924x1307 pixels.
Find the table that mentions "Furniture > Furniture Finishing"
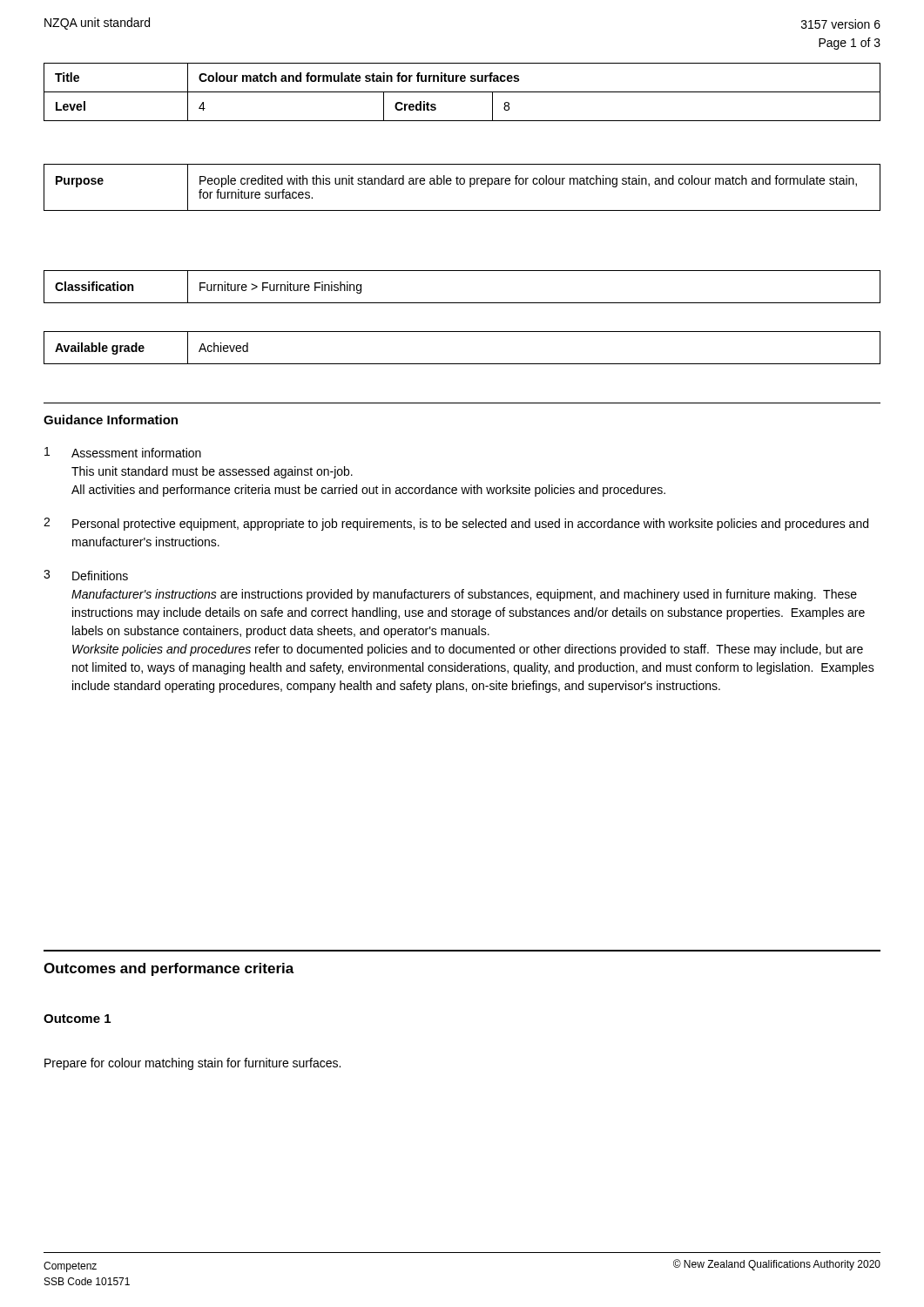[462, 287]
